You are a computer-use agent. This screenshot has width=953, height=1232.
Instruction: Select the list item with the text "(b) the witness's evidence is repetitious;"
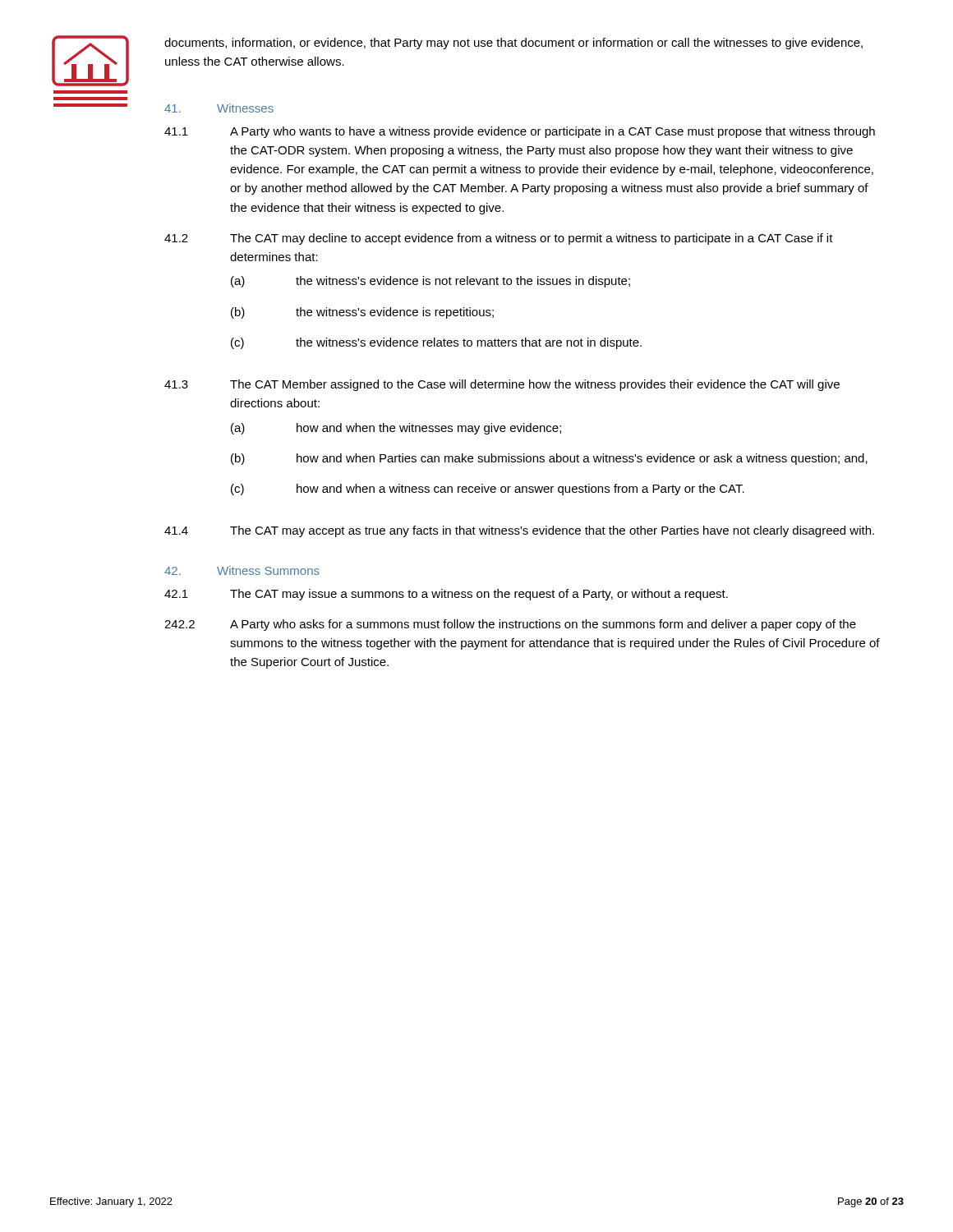click(x=362, y=313)
